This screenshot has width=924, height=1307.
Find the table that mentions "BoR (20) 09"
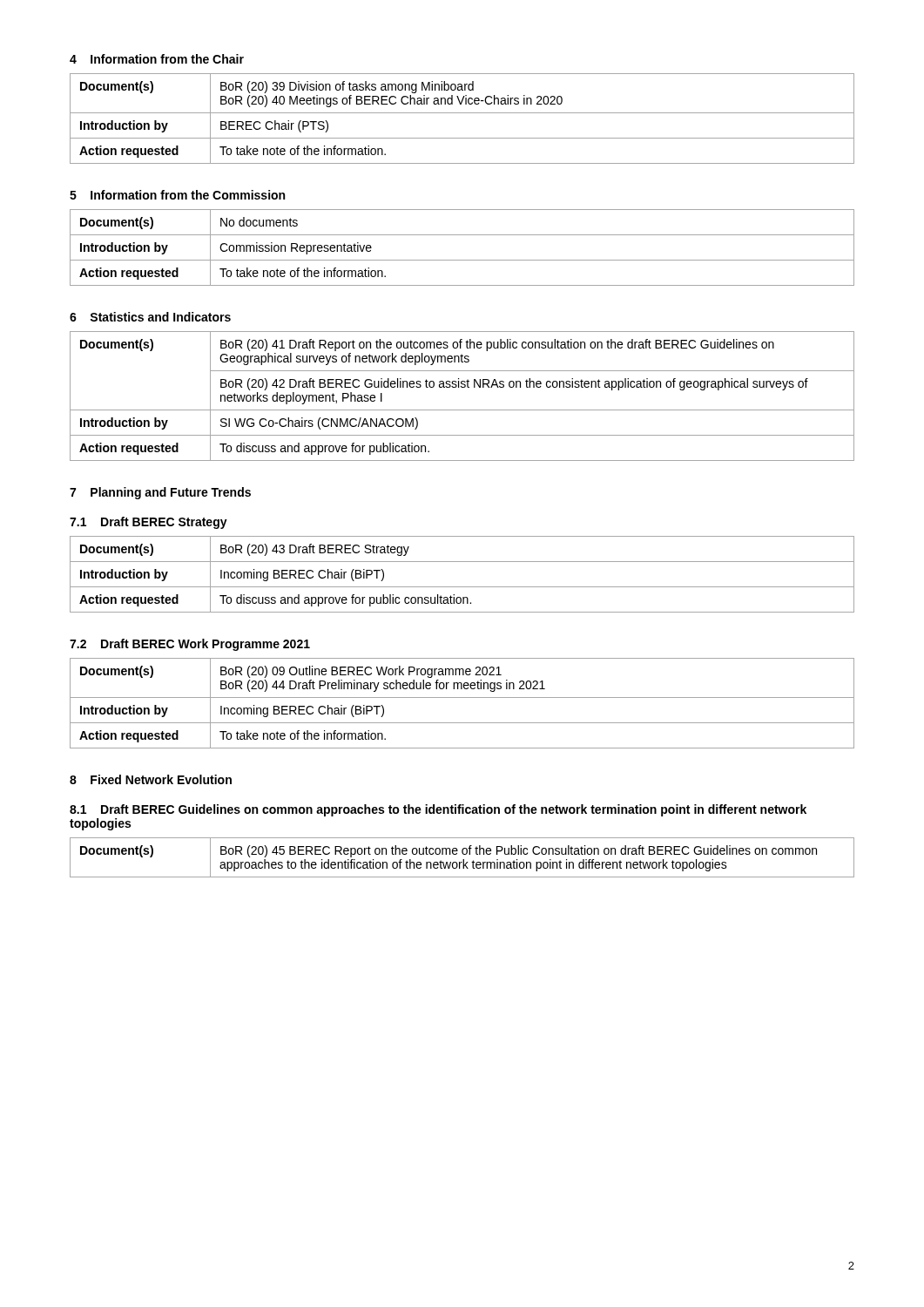pyautogui.click(x=462, y=703)
